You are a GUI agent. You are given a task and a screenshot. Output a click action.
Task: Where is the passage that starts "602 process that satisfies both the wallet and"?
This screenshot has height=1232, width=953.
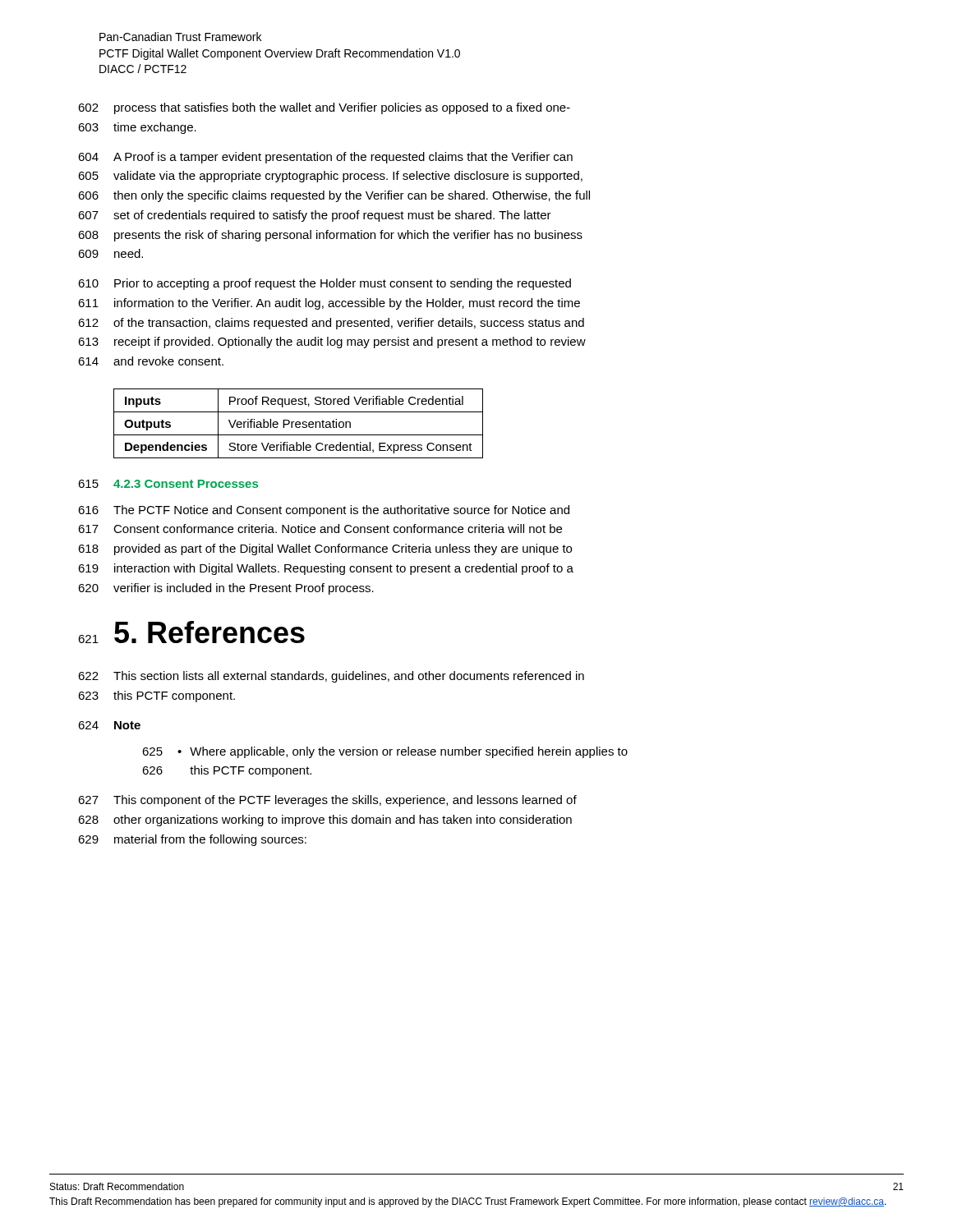476,117
